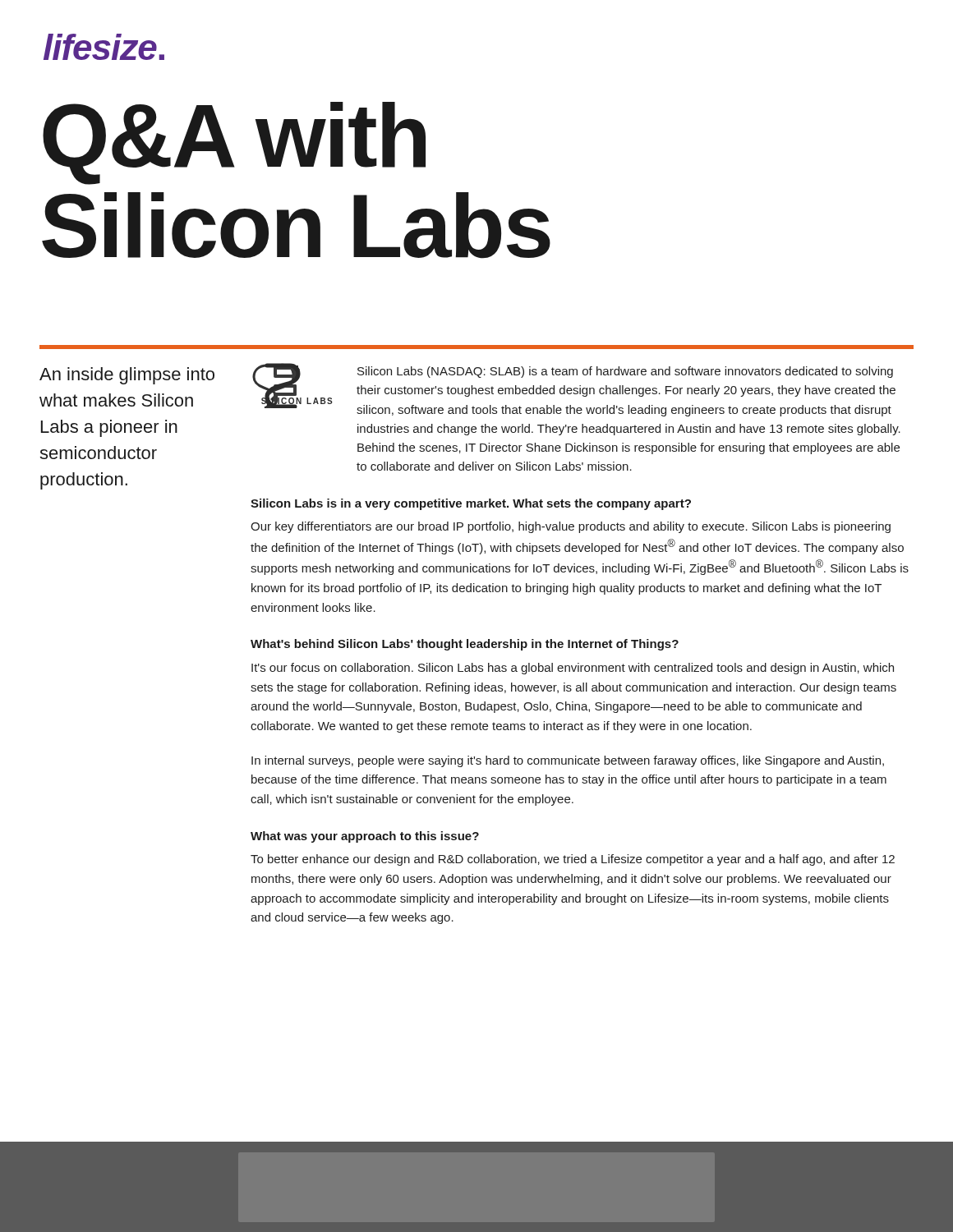Locate the text starting "It's our focus on collaboration. Silicon Labs"
Image resolution: width=953 pixels, height=1232 pixels.
(574, 697)
